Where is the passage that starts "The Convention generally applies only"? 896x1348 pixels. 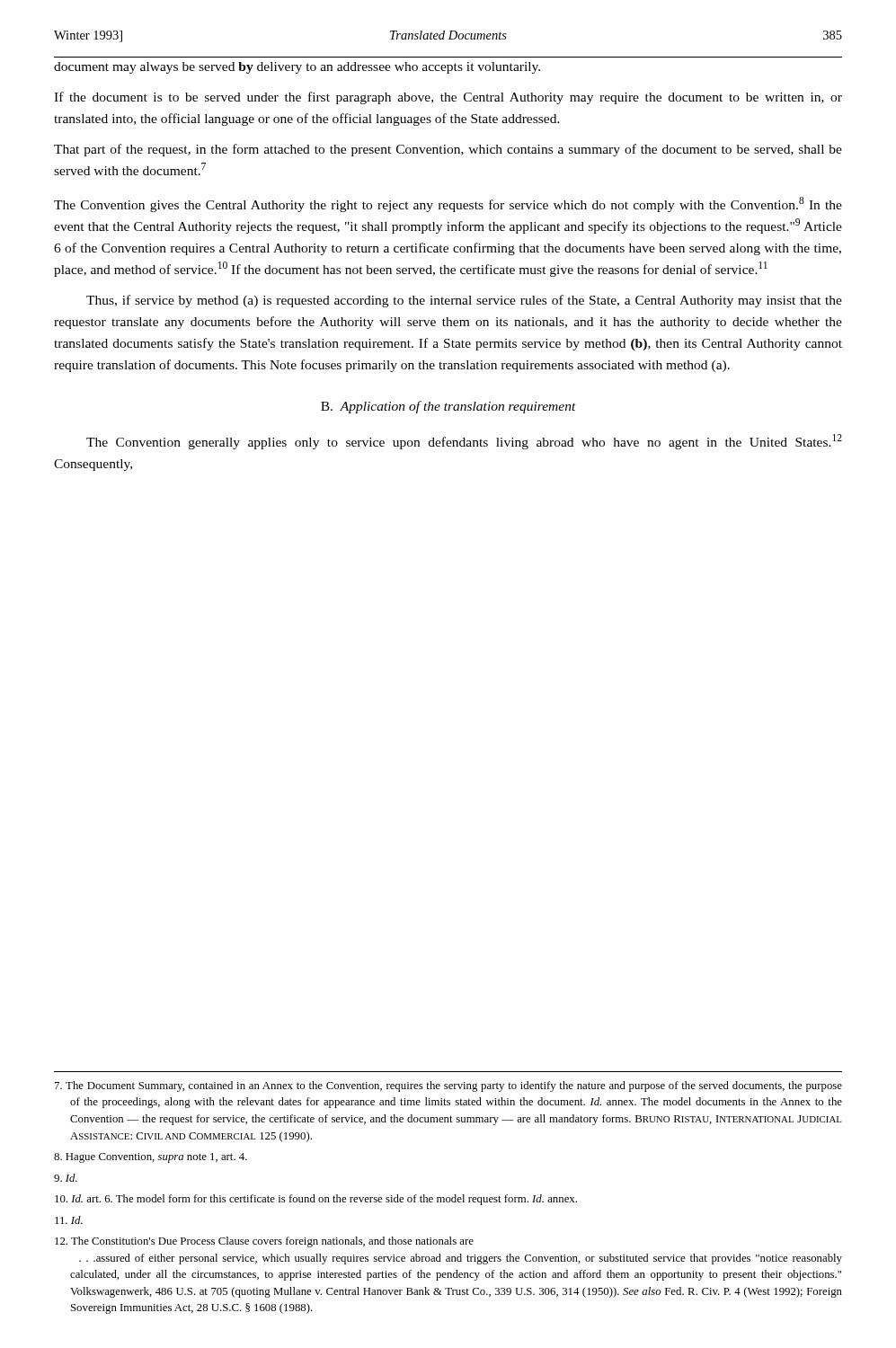(448, 452)
